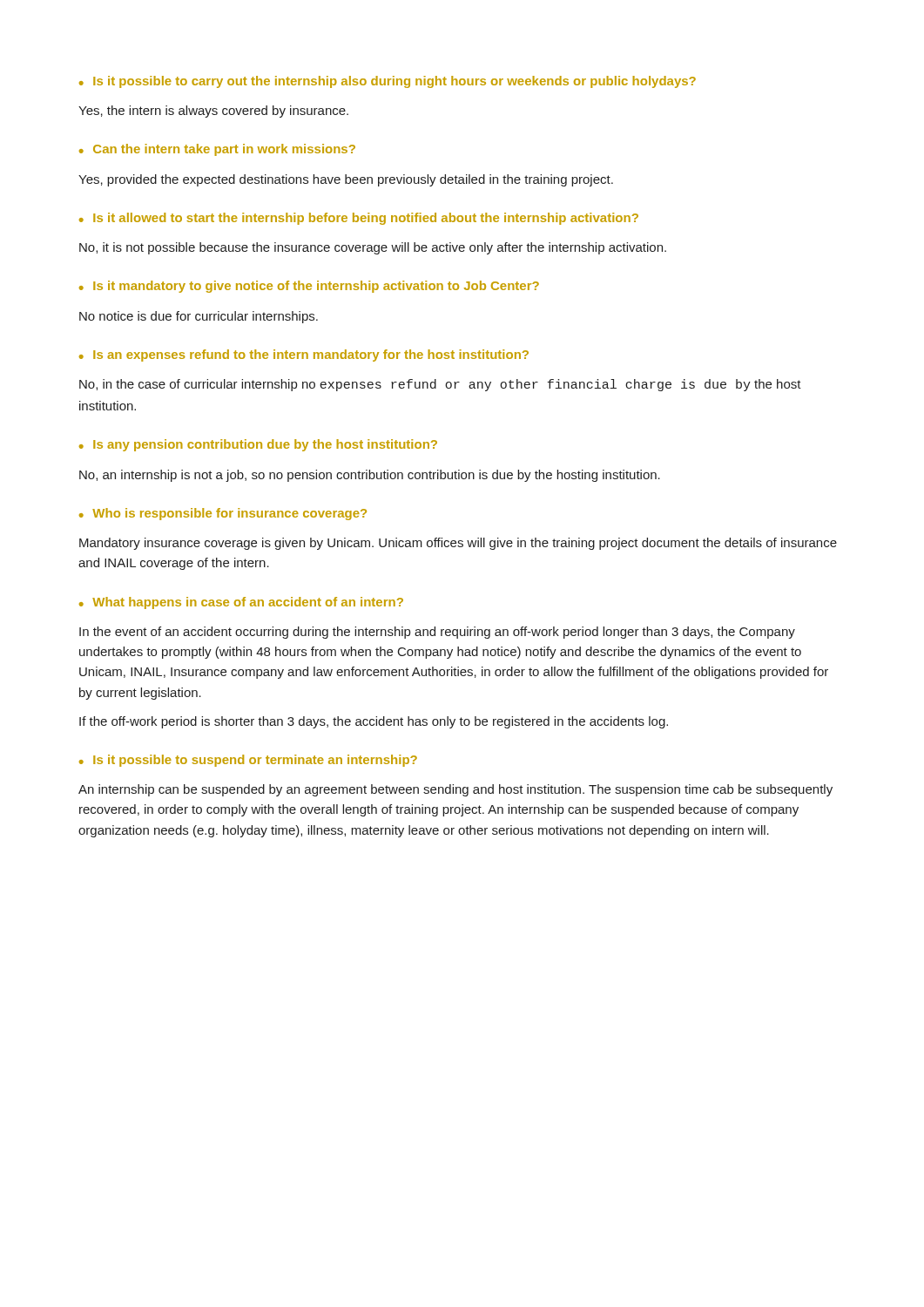This screenshot has height=1307, width=924.
Task: Find the block starting "• Is it mandatory to"
Action: (309, 288)
